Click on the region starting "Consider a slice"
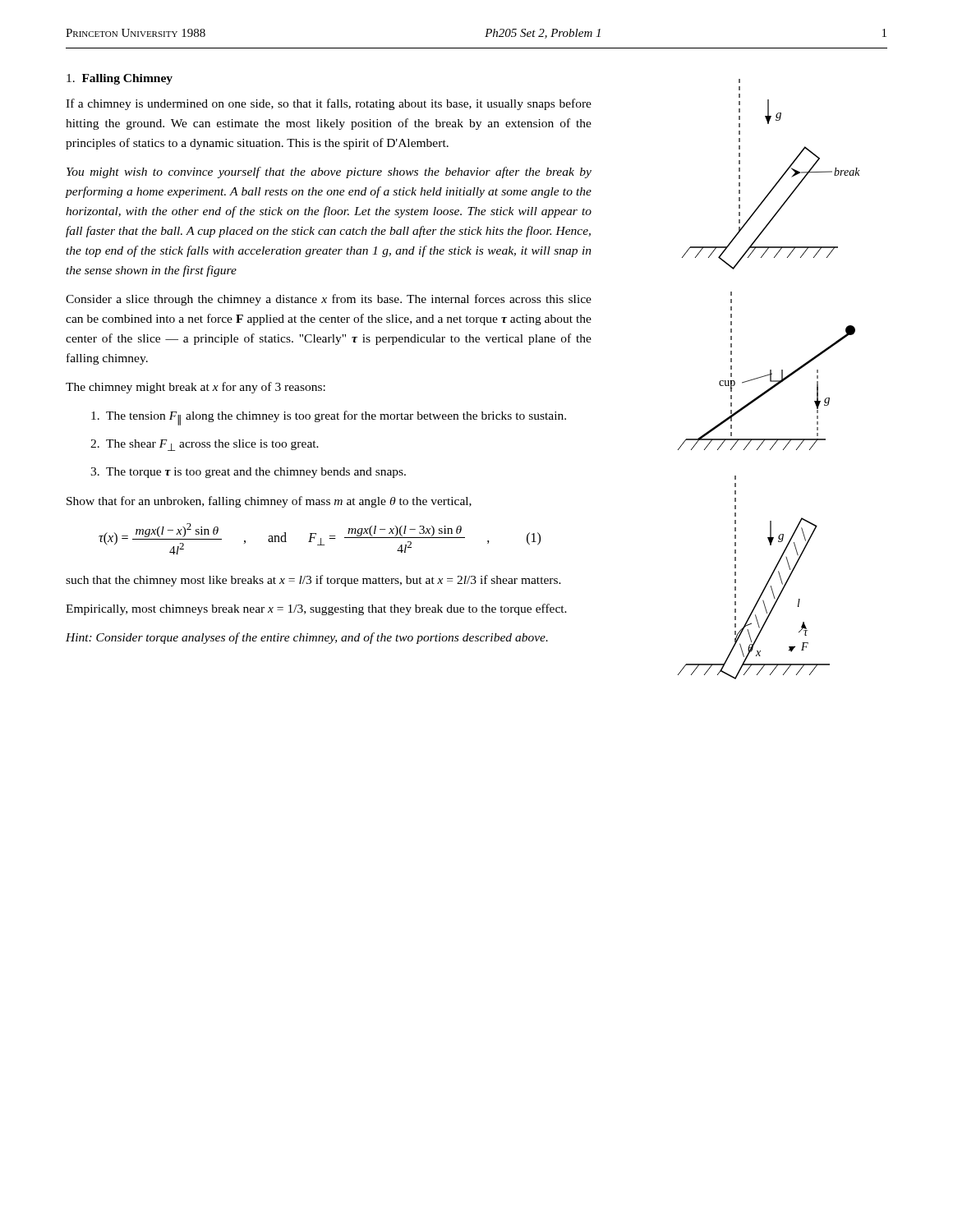 point(329,328)
